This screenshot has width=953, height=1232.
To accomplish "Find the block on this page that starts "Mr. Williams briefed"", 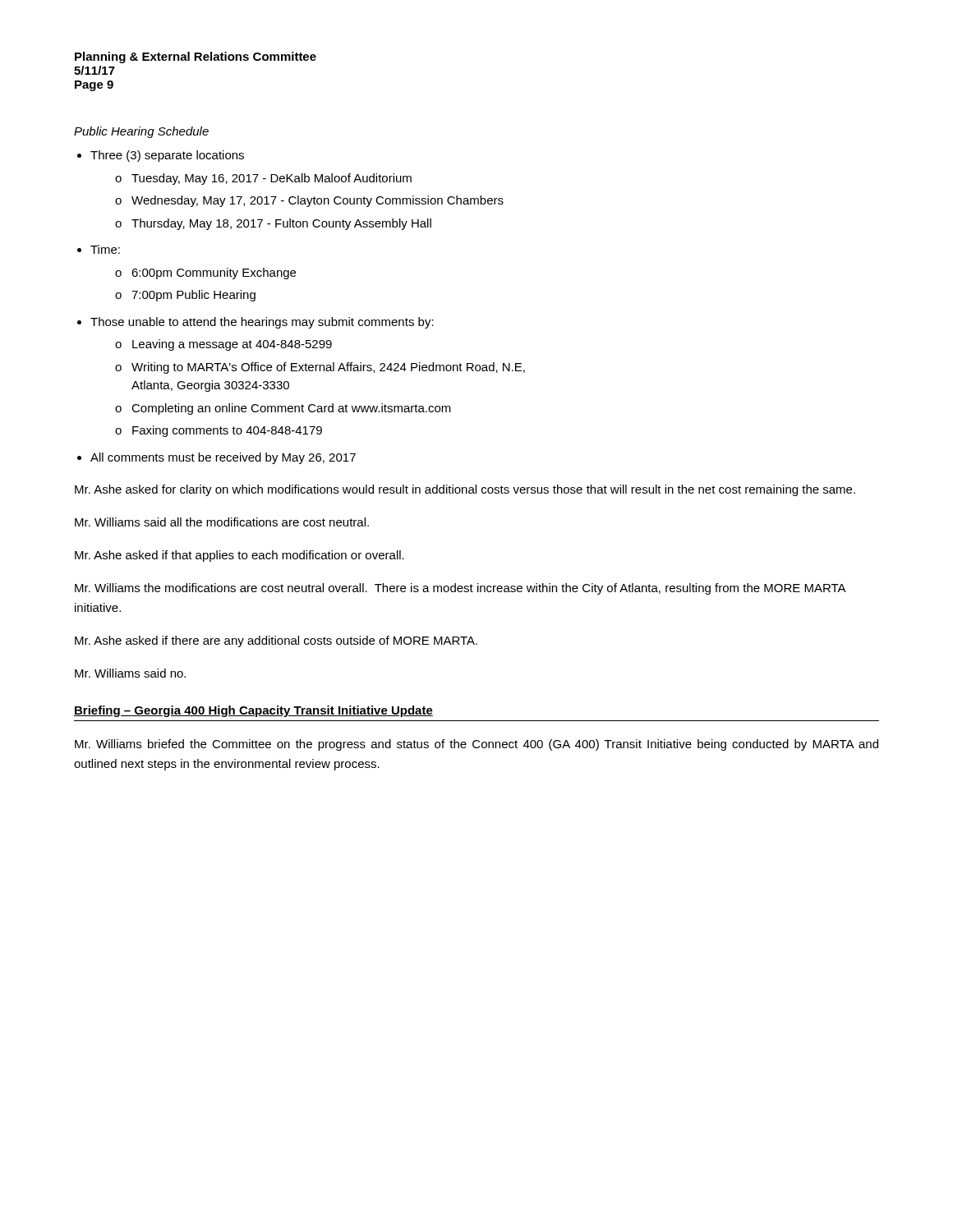I will click(x=476, y=754).
